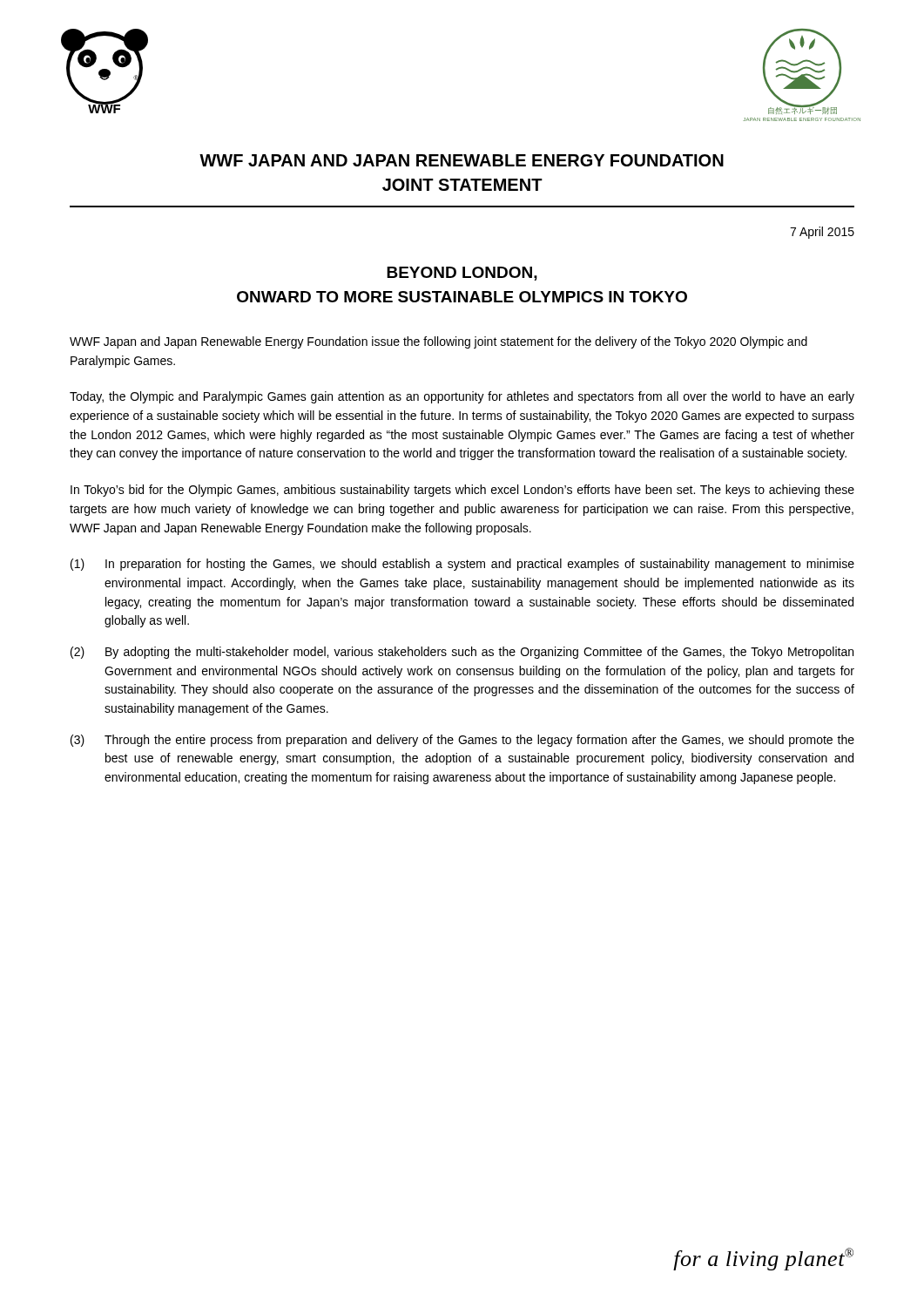Select the text that says "7 April 2015"
This screenshot has height=1307, width=924.
click(x=822, y=232)
